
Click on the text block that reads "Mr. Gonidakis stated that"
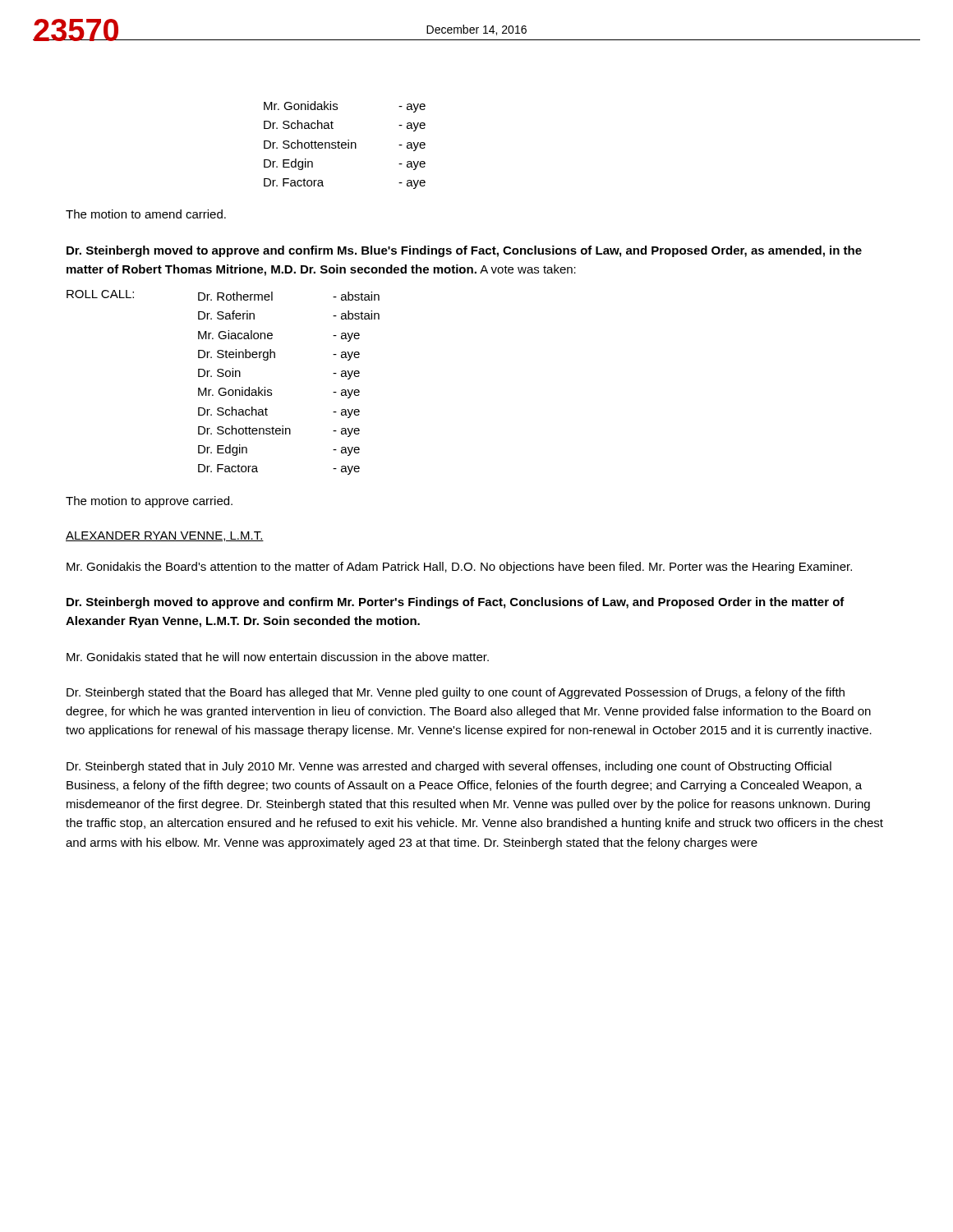click(x=278, y=656)
